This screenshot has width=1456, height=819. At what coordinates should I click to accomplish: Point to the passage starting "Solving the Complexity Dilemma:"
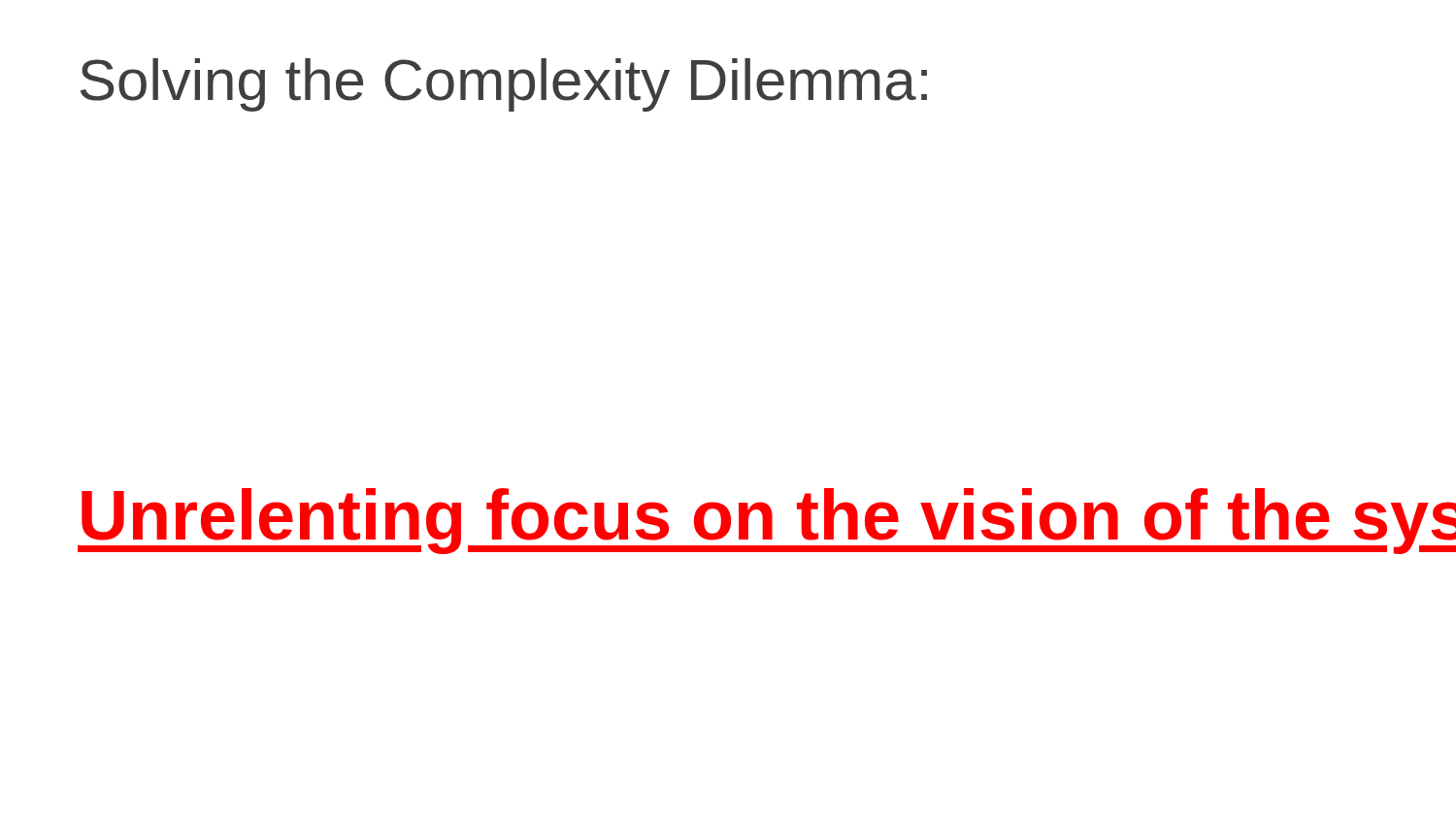tap(505, 80)
